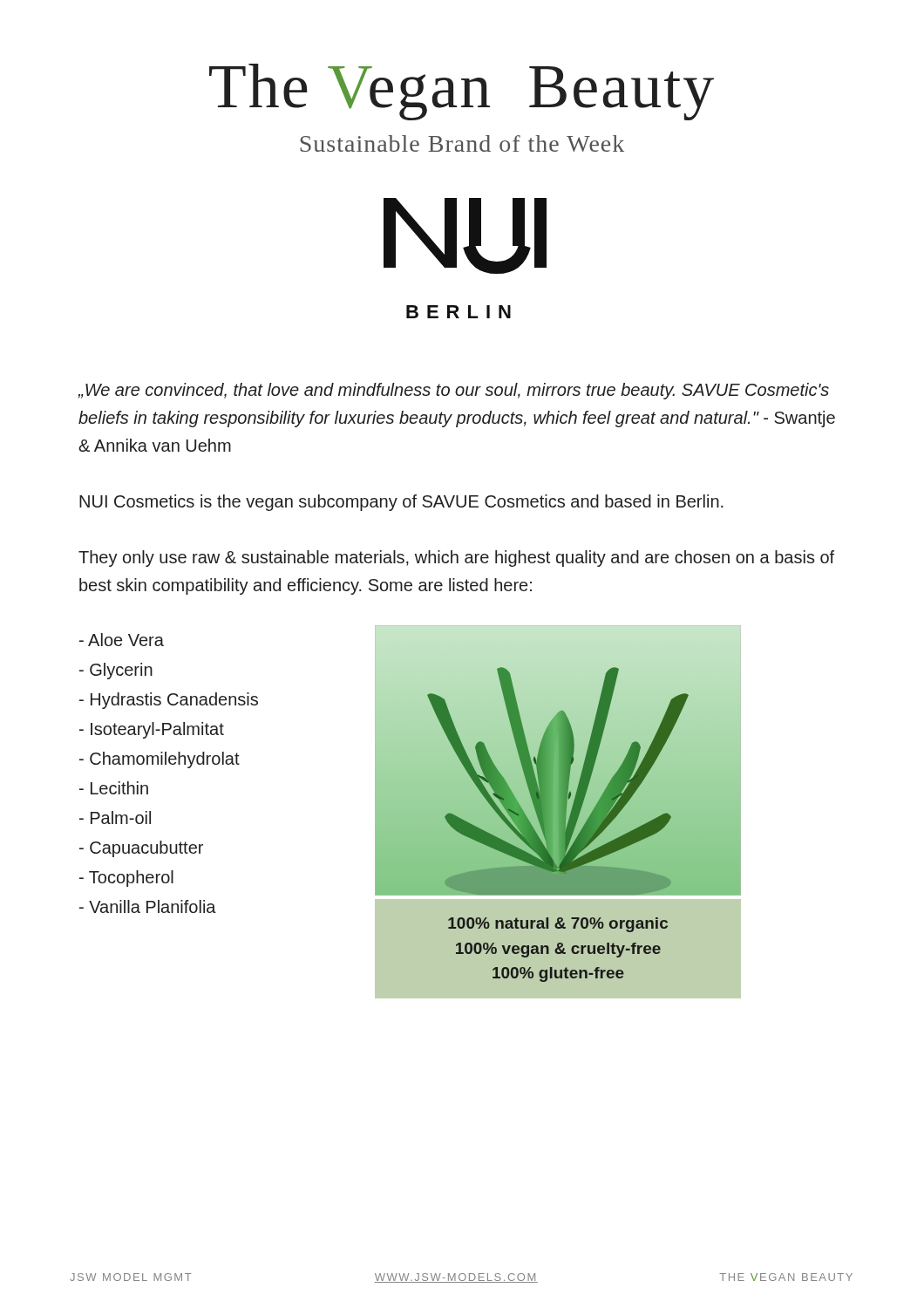Select the text starting "The Vegan Beauty"
The height and width of the screenshot is (1308, 924).
tap(462, 86)
